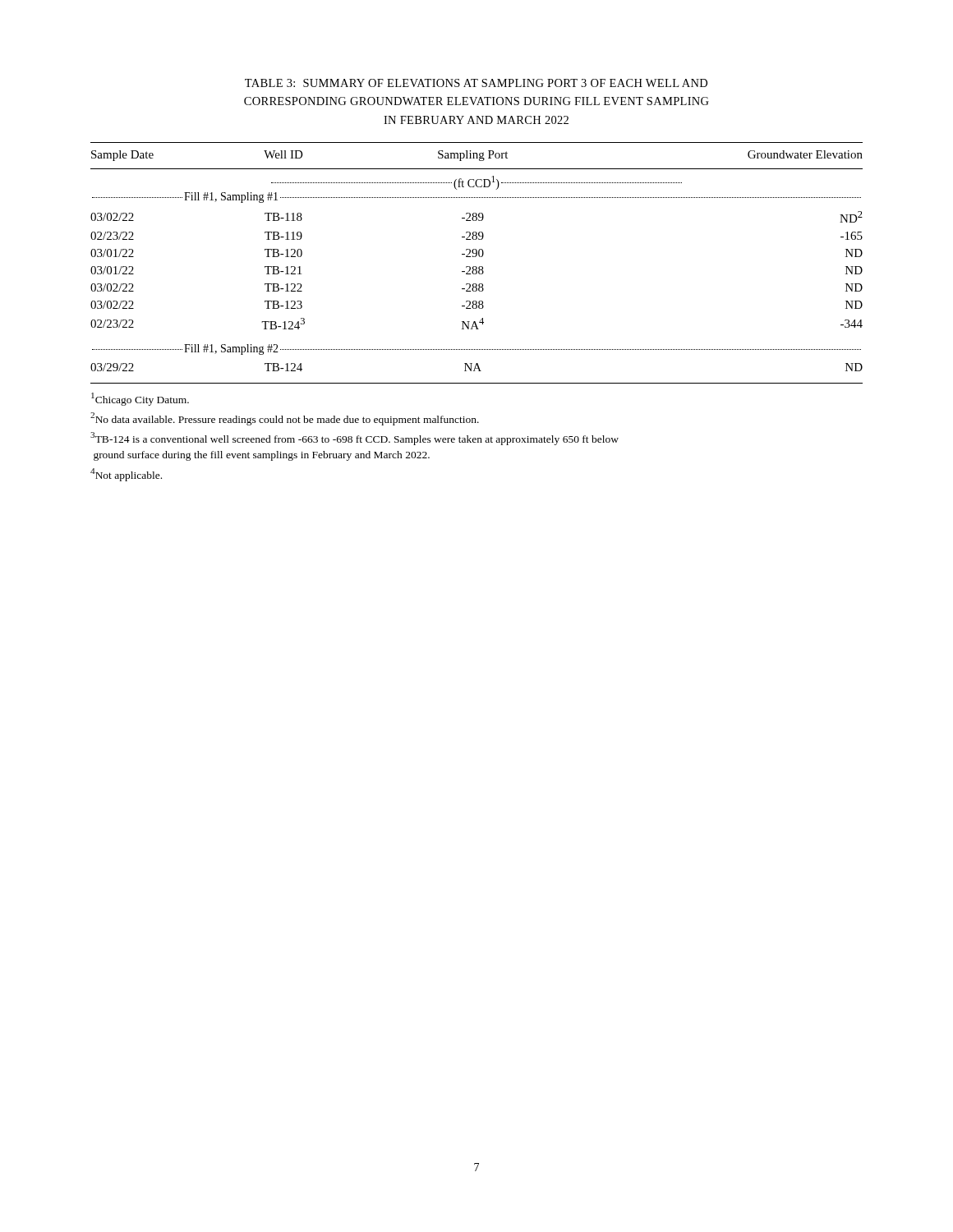953x1232 pixels.
Task: Select the region starting "1Chicago City Datum. 2No data"
Action: click(x=476, y=436)
